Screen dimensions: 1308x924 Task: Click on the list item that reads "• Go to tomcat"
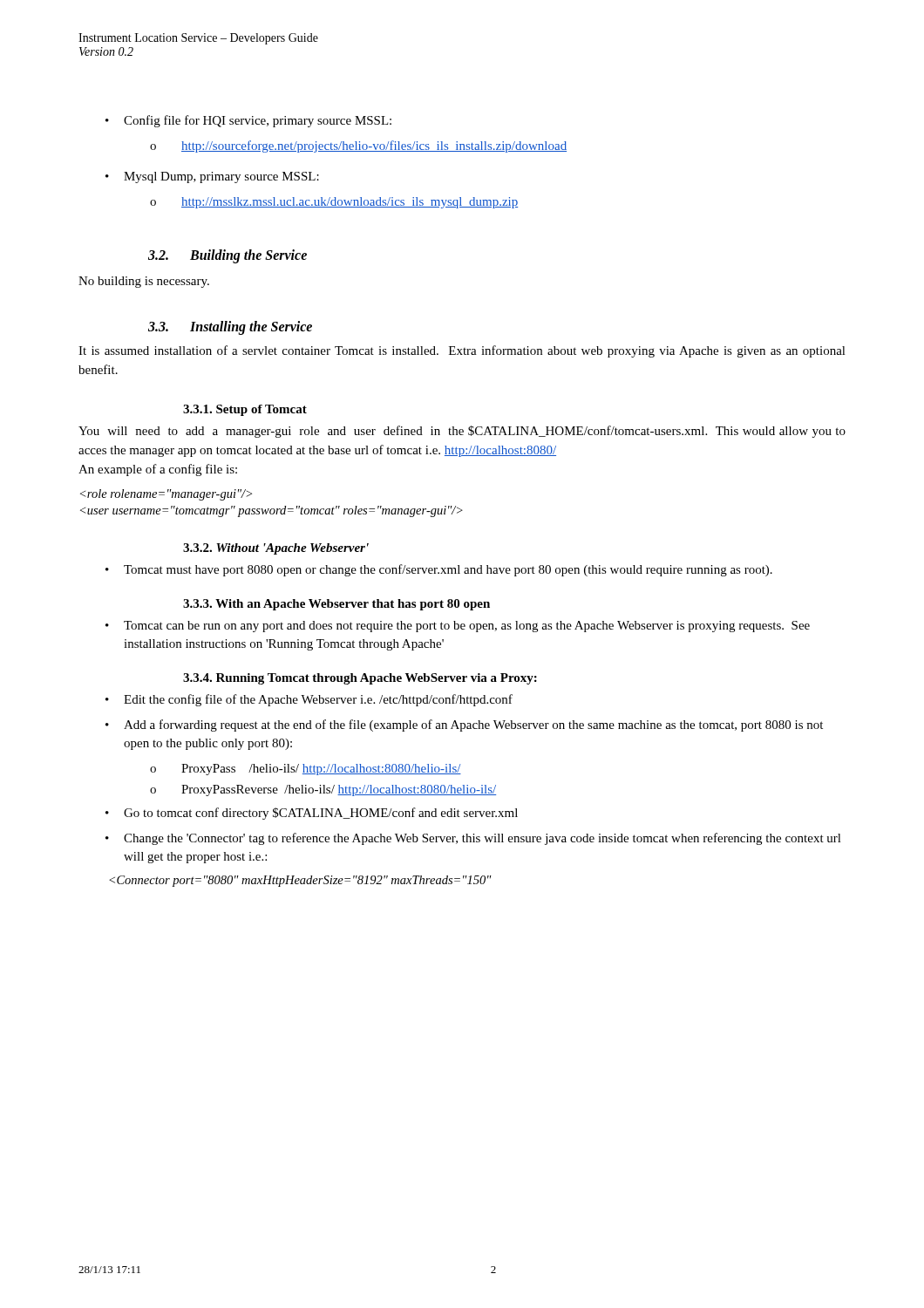pos(475,813)
